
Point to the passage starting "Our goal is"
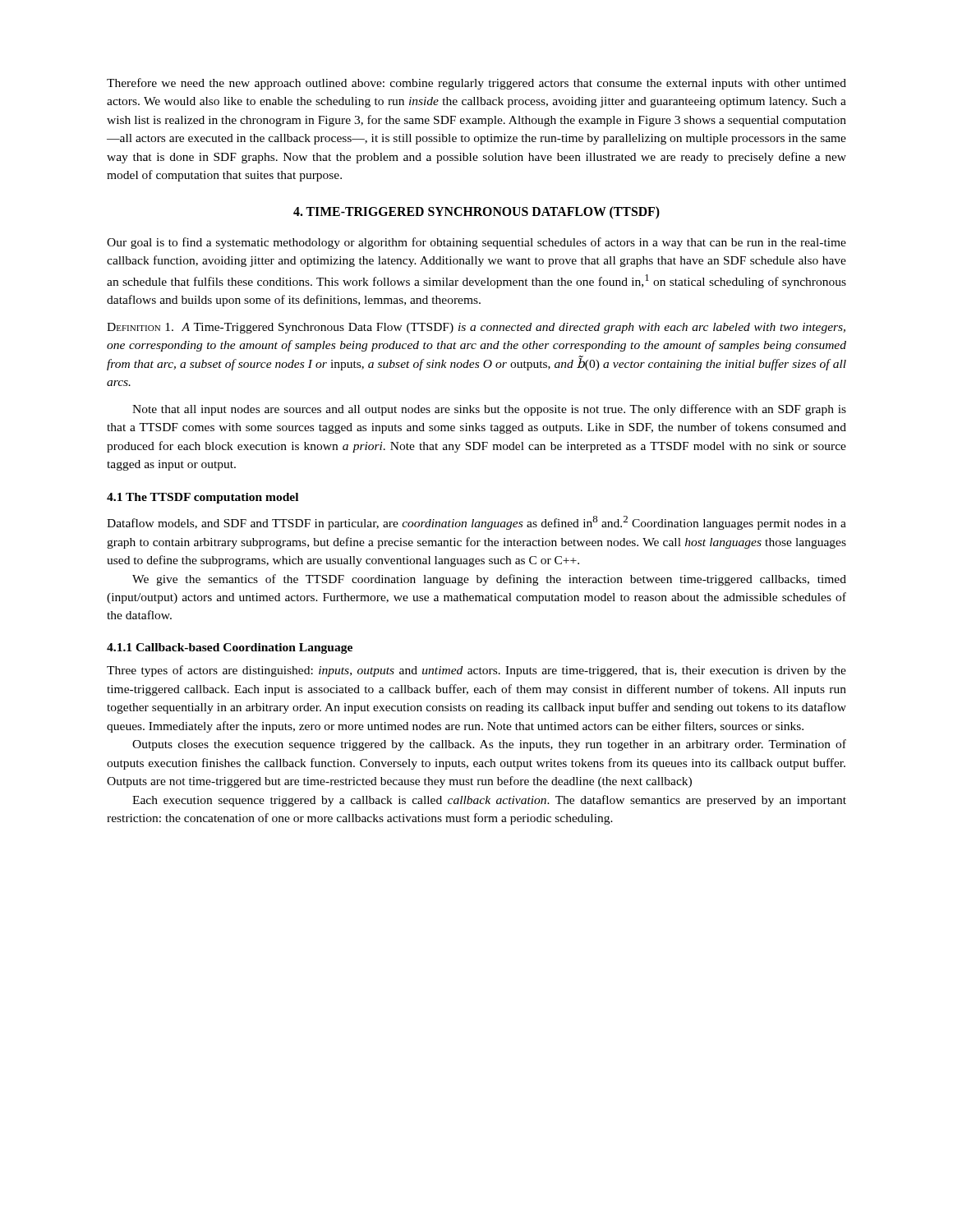(476, 271)
